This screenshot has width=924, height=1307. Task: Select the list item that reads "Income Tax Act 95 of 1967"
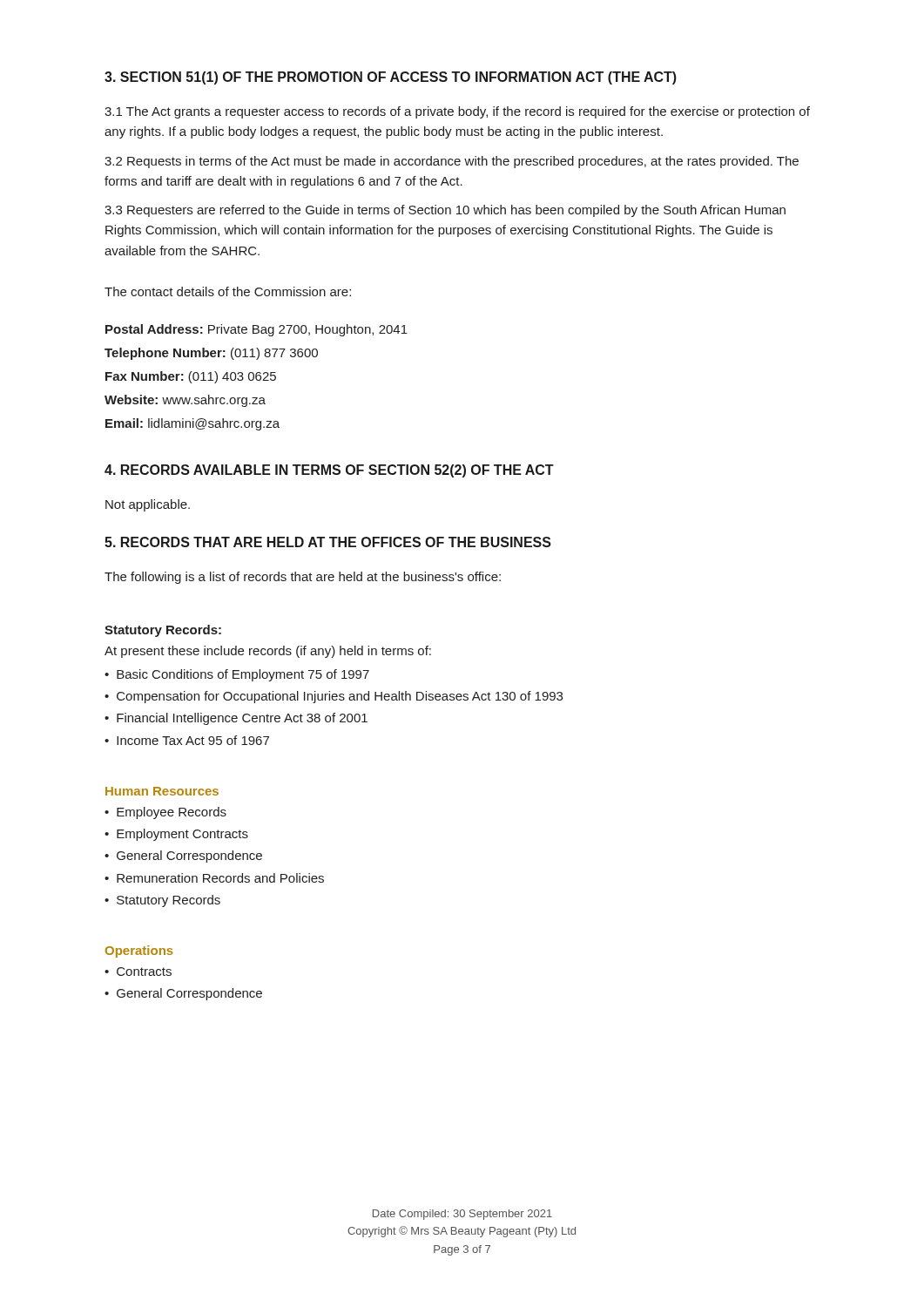(x=193, y=740)
